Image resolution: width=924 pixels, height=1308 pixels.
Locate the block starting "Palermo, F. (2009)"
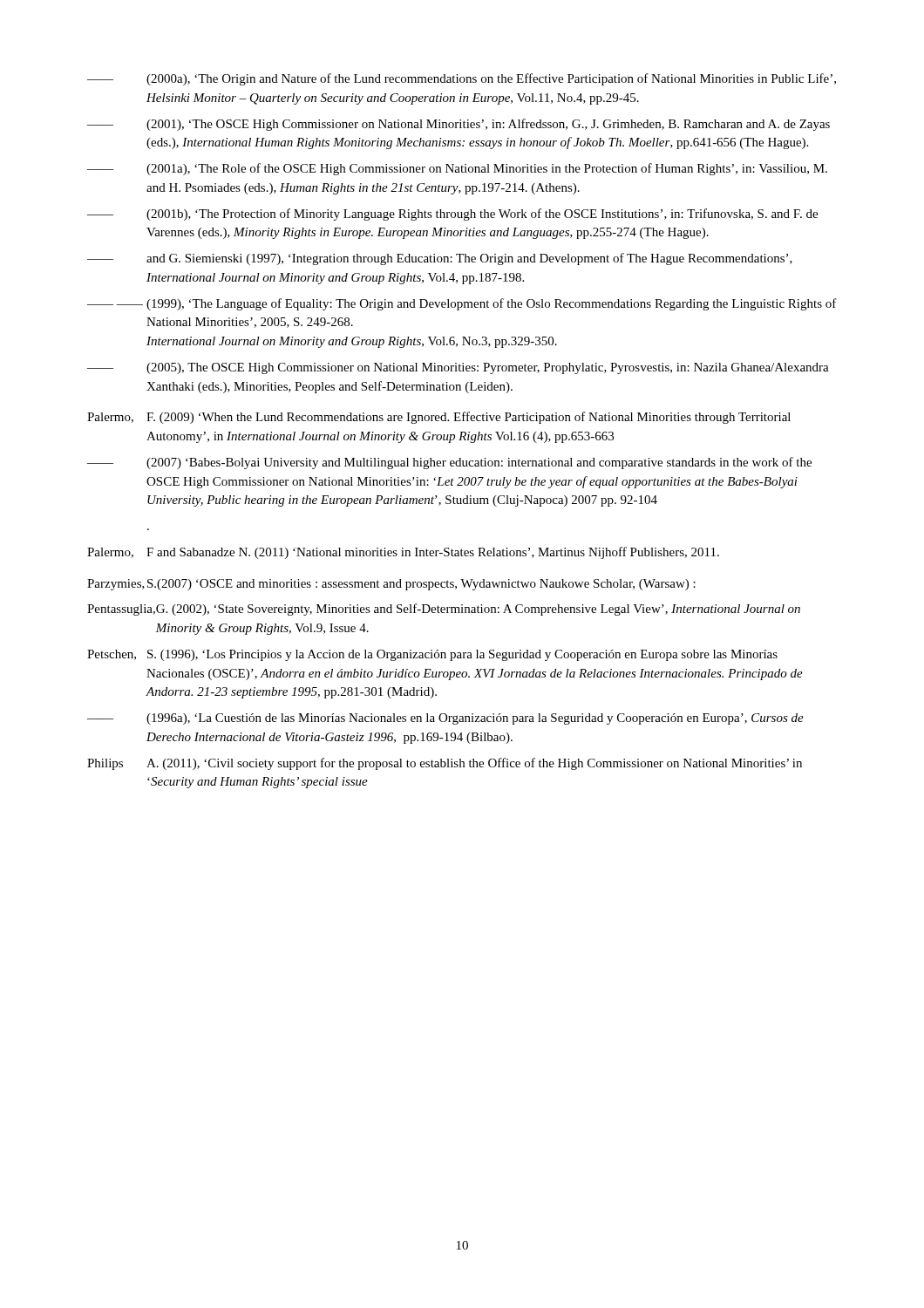click(462, 427)
